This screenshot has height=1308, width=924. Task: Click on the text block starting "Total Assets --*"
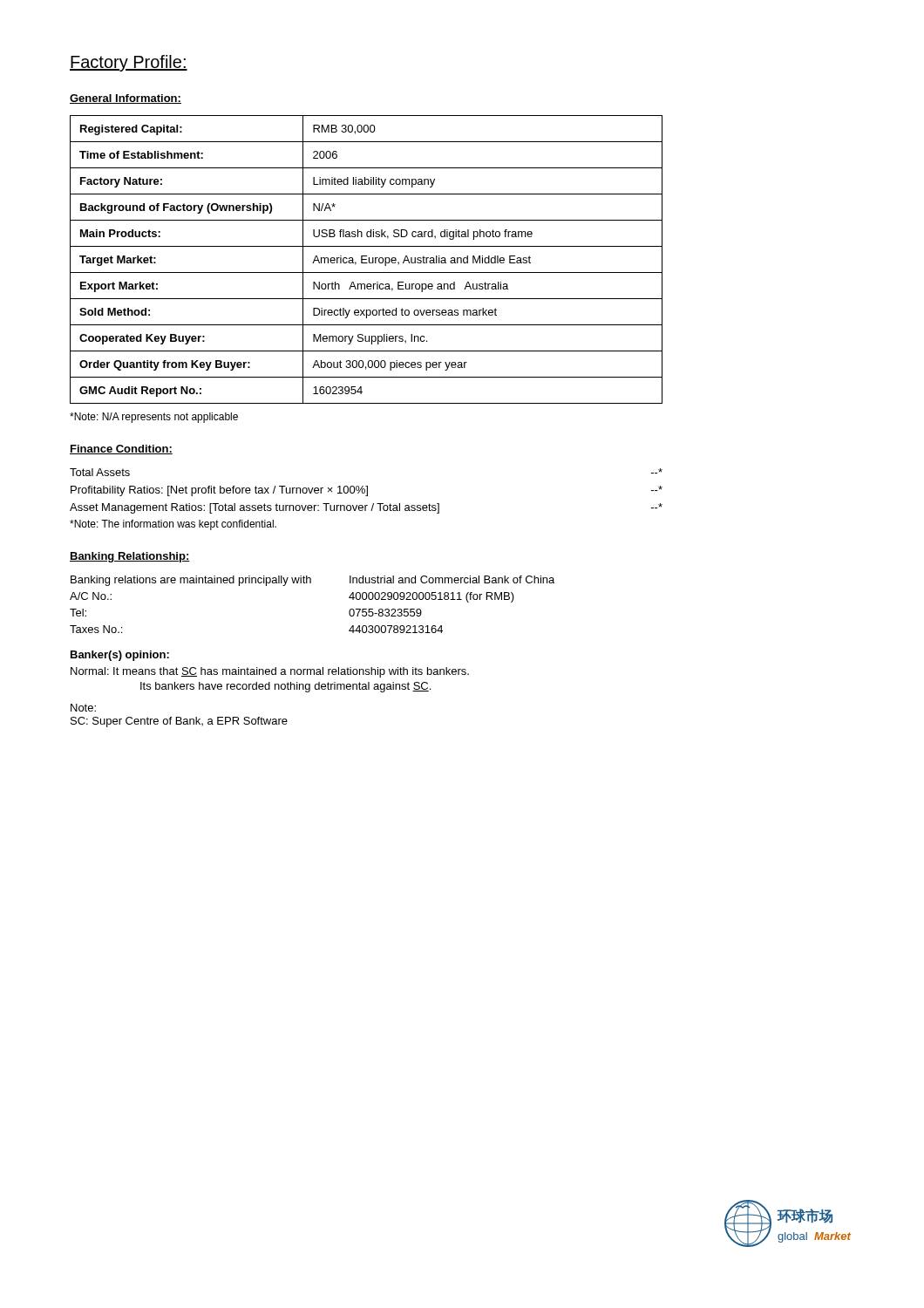click(102, 472)
